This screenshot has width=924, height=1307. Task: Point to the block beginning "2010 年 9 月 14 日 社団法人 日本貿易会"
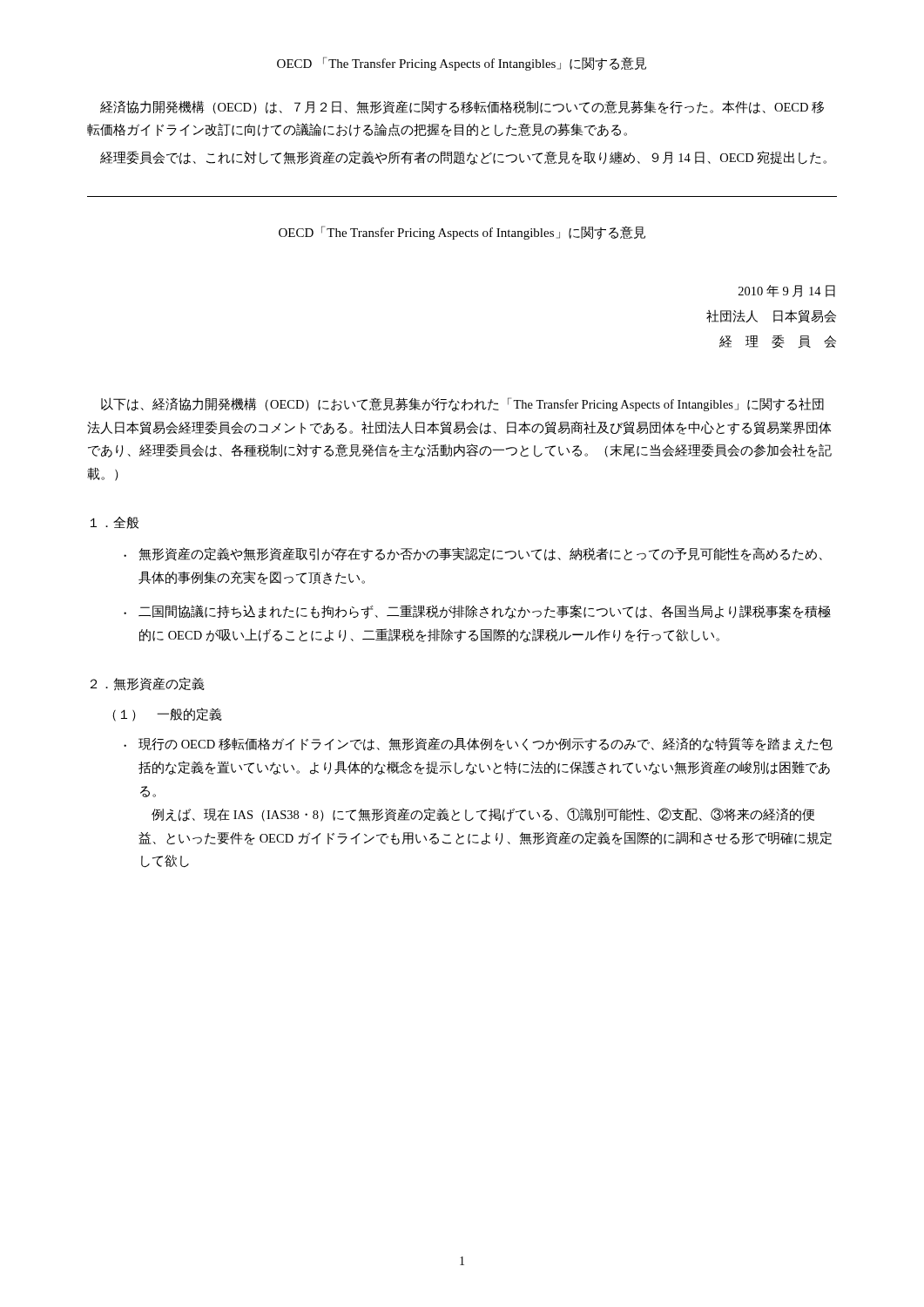click(x=772, y=316)
